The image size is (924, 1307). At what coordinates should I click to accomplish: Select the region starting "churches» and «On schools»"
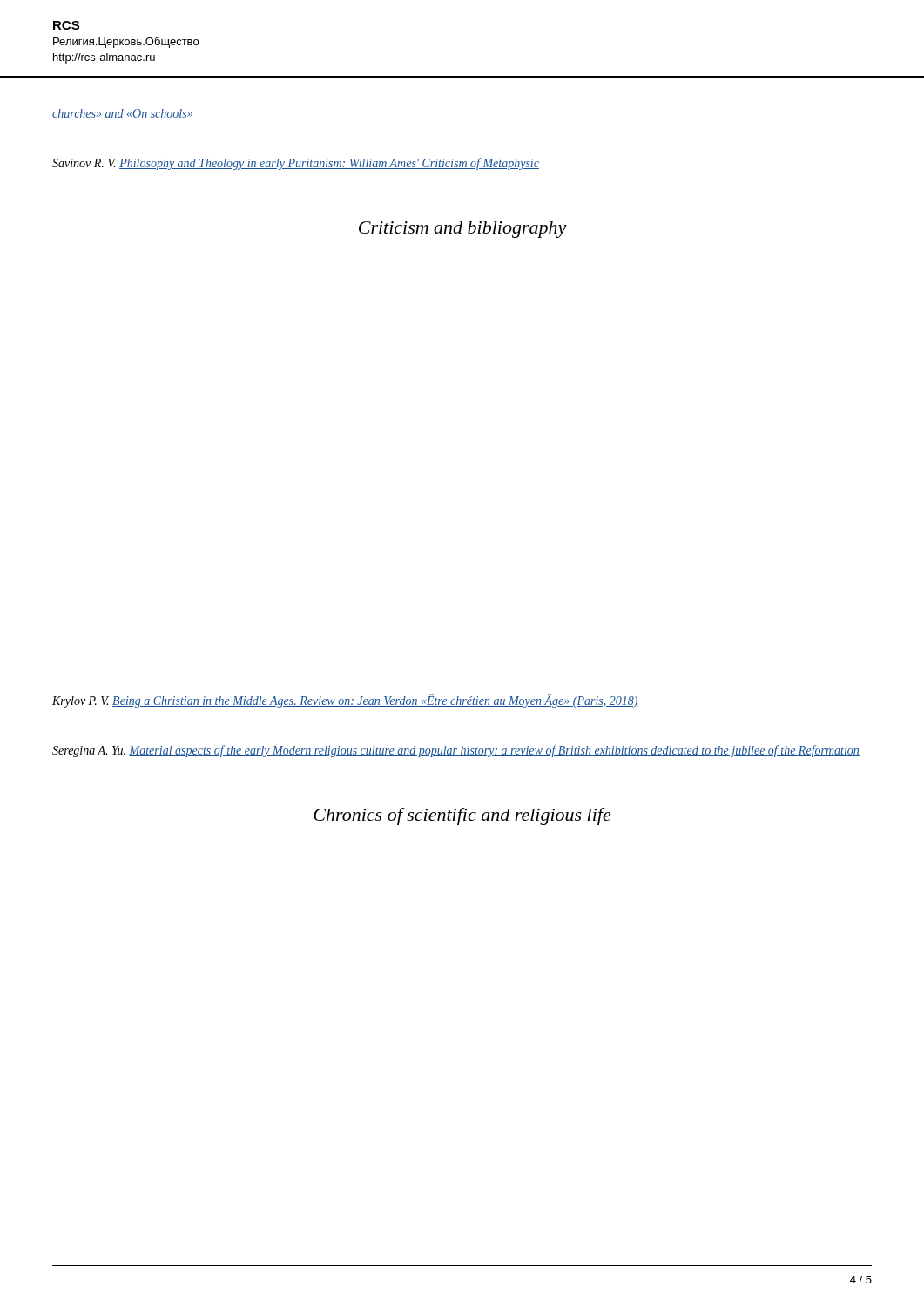pyautogui.click(x=123, y=114)
